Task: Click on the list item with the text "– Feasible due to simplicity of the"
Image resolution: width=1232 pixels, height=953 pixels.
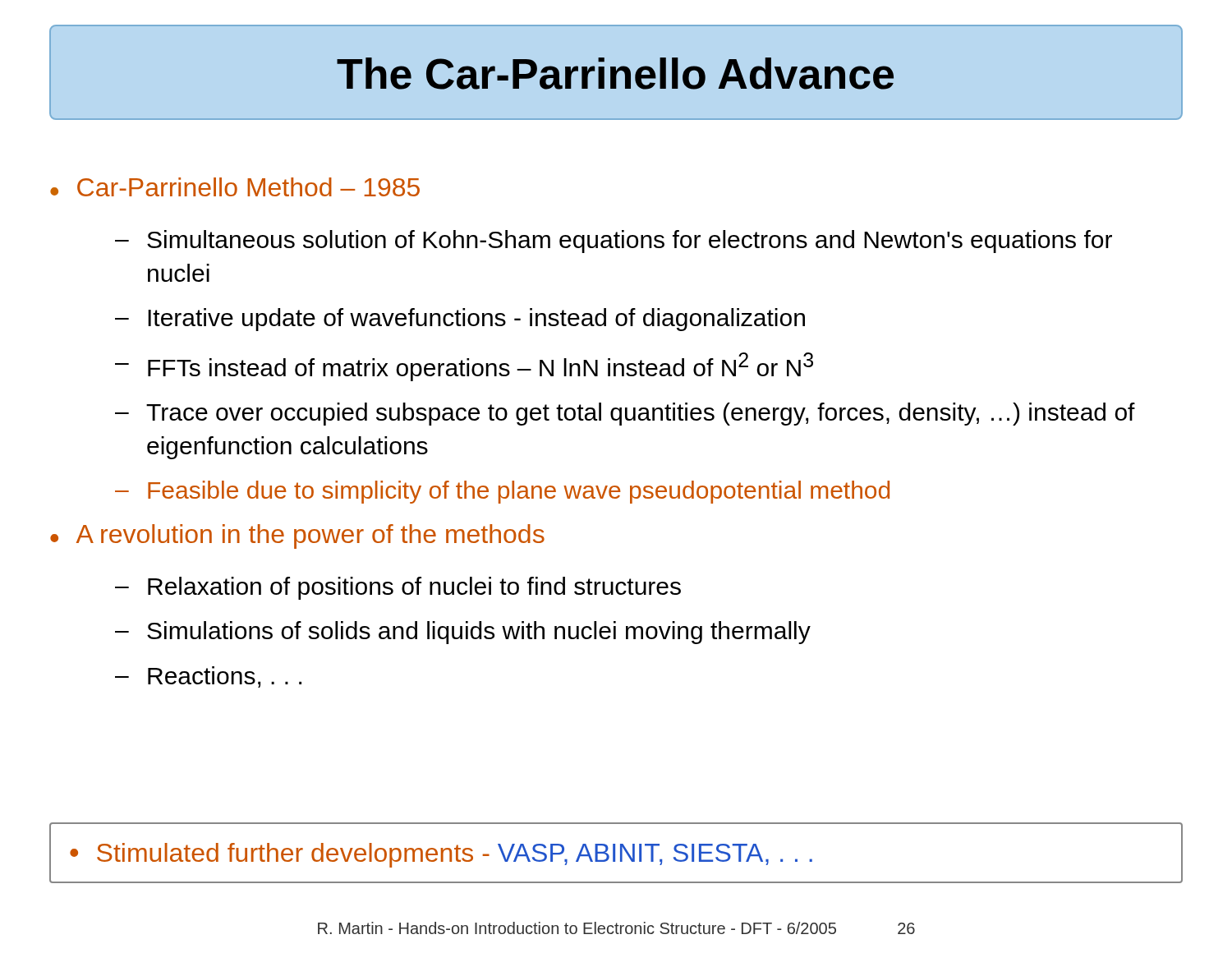Action: pos(649,491)
